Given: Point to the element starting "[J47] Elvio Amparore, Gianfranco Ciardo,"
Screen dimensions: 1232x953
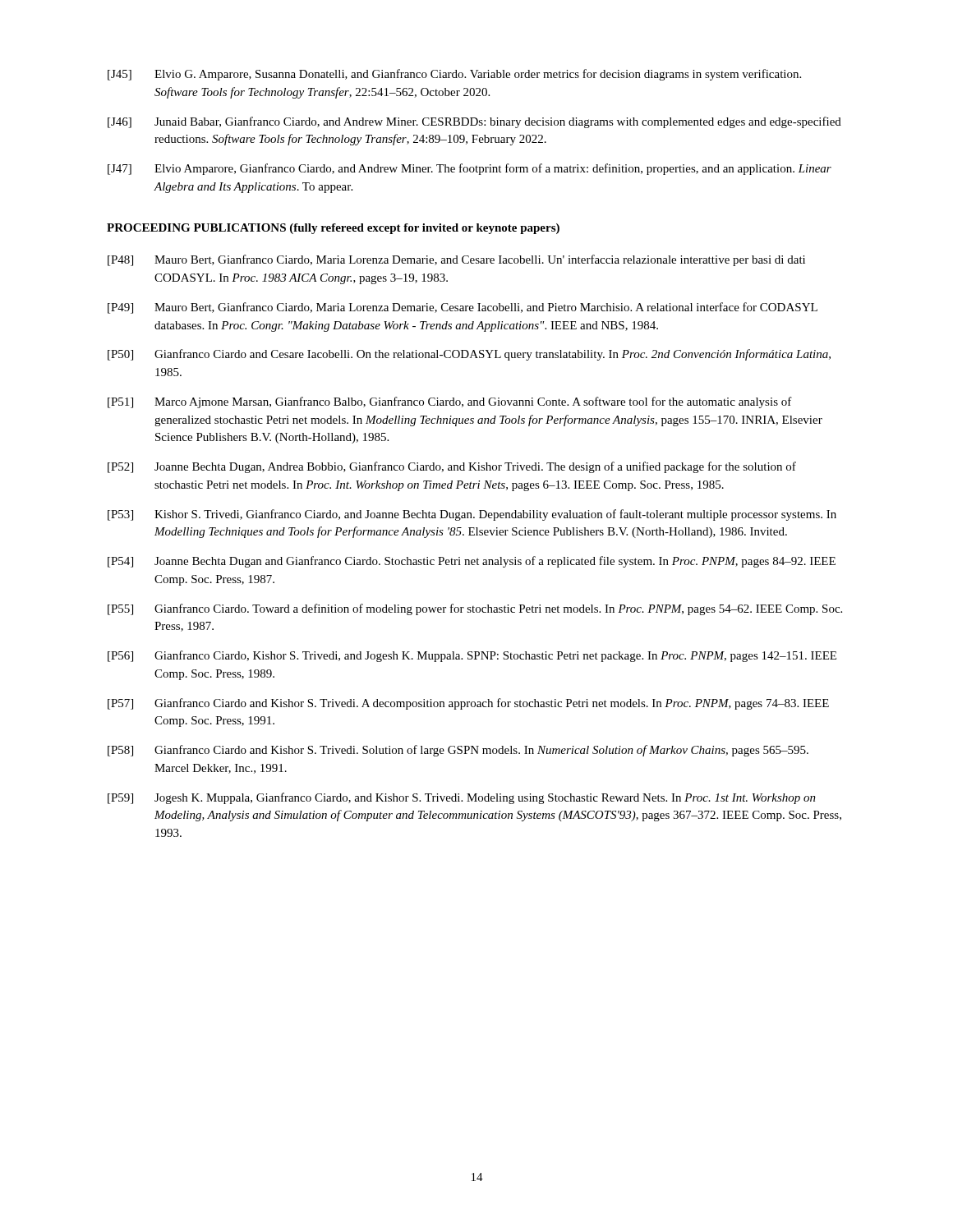Looking at the screenshot, I should [x=476, y=178].
